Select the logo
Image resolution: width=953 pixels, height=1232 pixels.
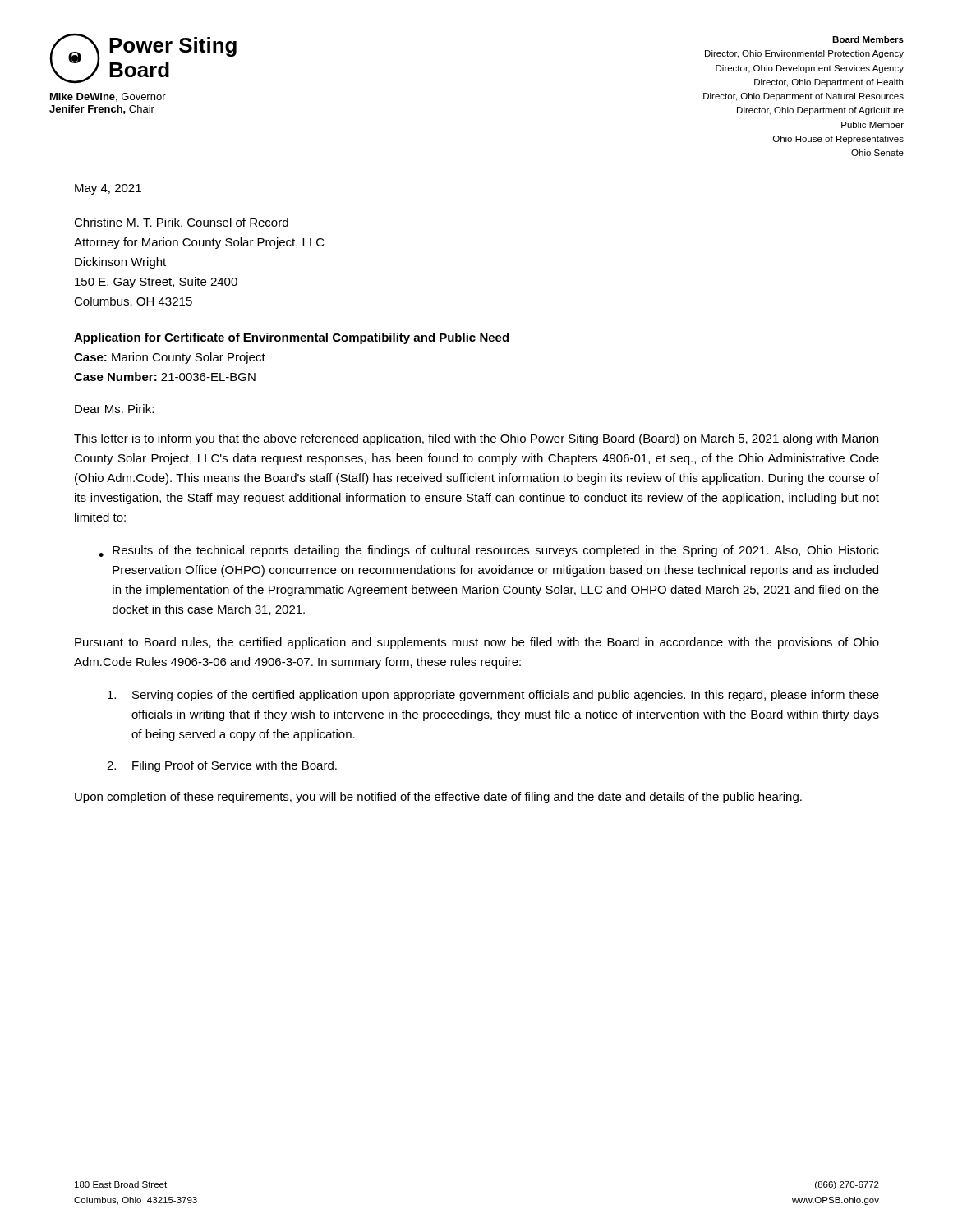[x=189, y=74]
